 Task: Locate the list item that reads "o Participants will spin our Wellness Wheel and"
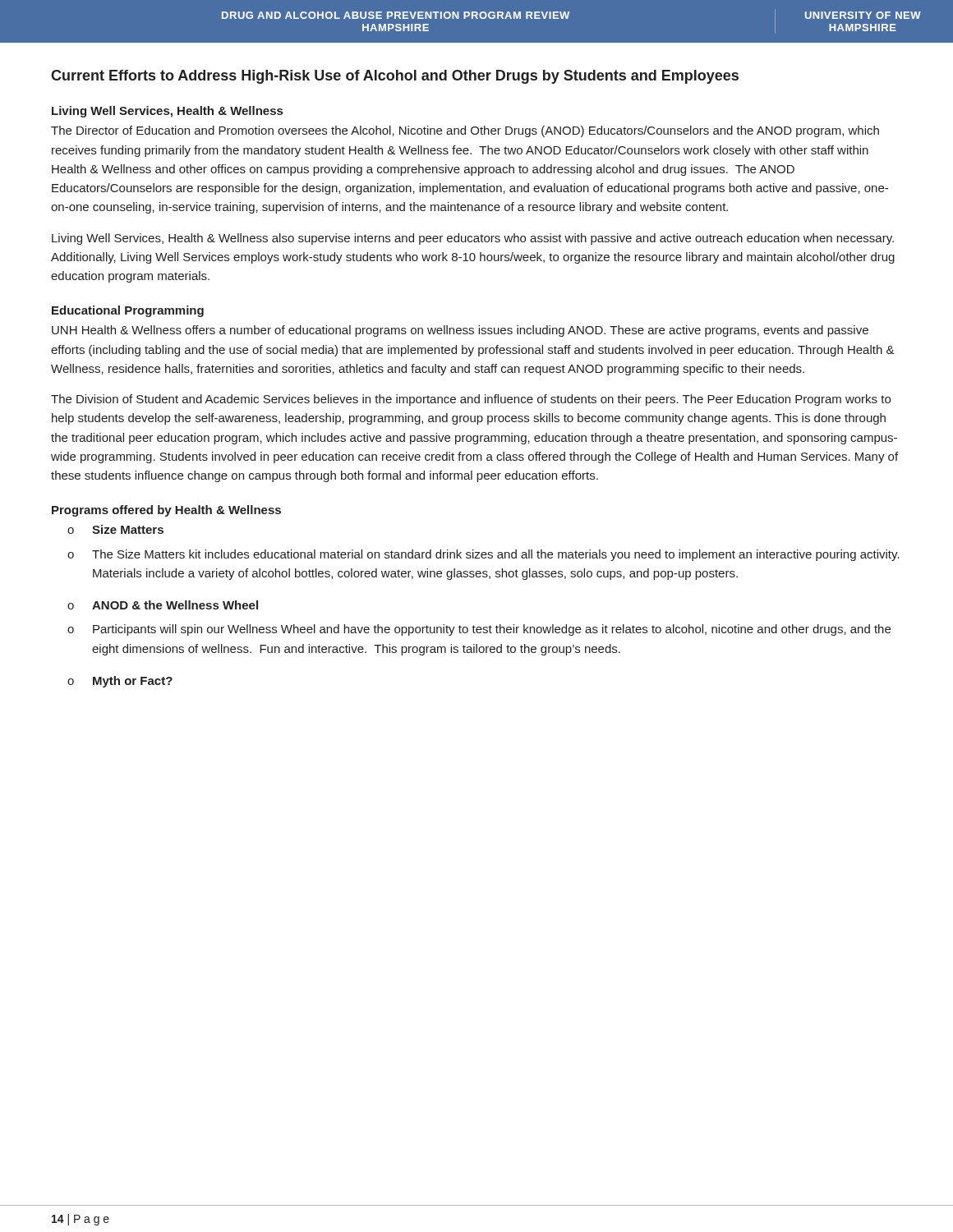pyautogui.click(x=476, y=639)
